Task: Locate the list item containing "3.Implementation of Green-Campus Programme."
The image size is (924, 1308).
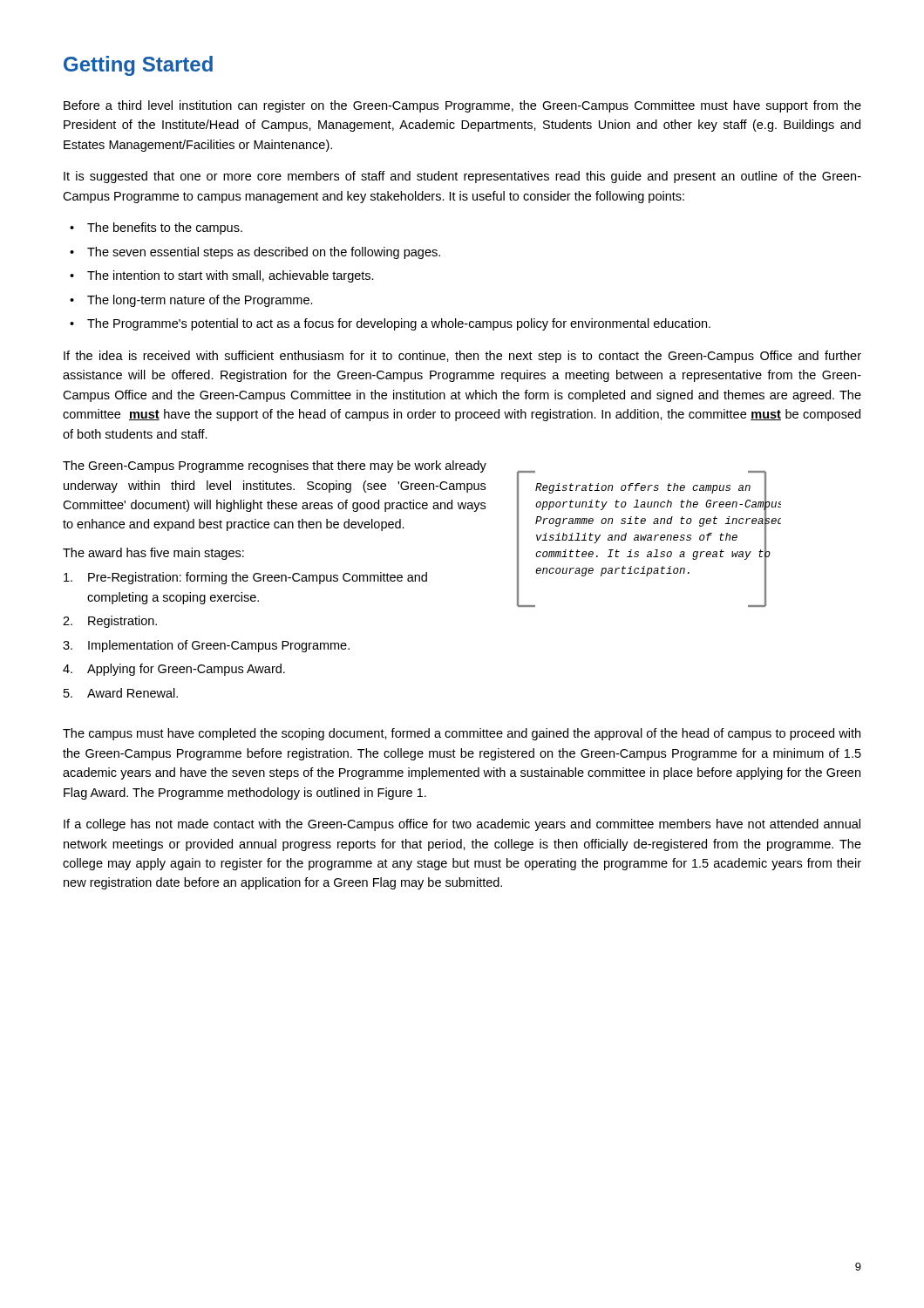Action: tap(274, 645)
